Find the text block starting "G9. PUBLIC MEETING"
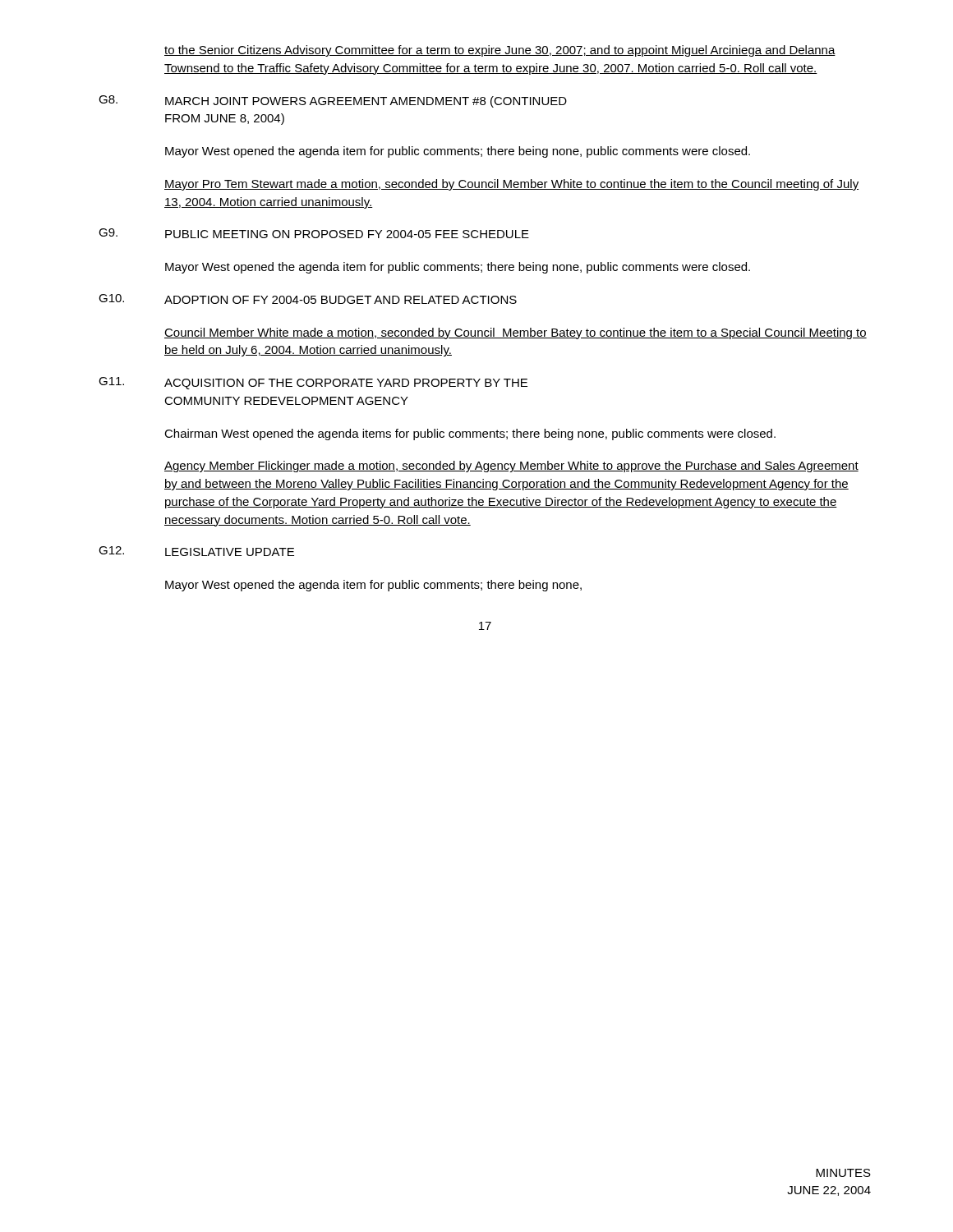The image size is (953, 1232). coord(485,234)
